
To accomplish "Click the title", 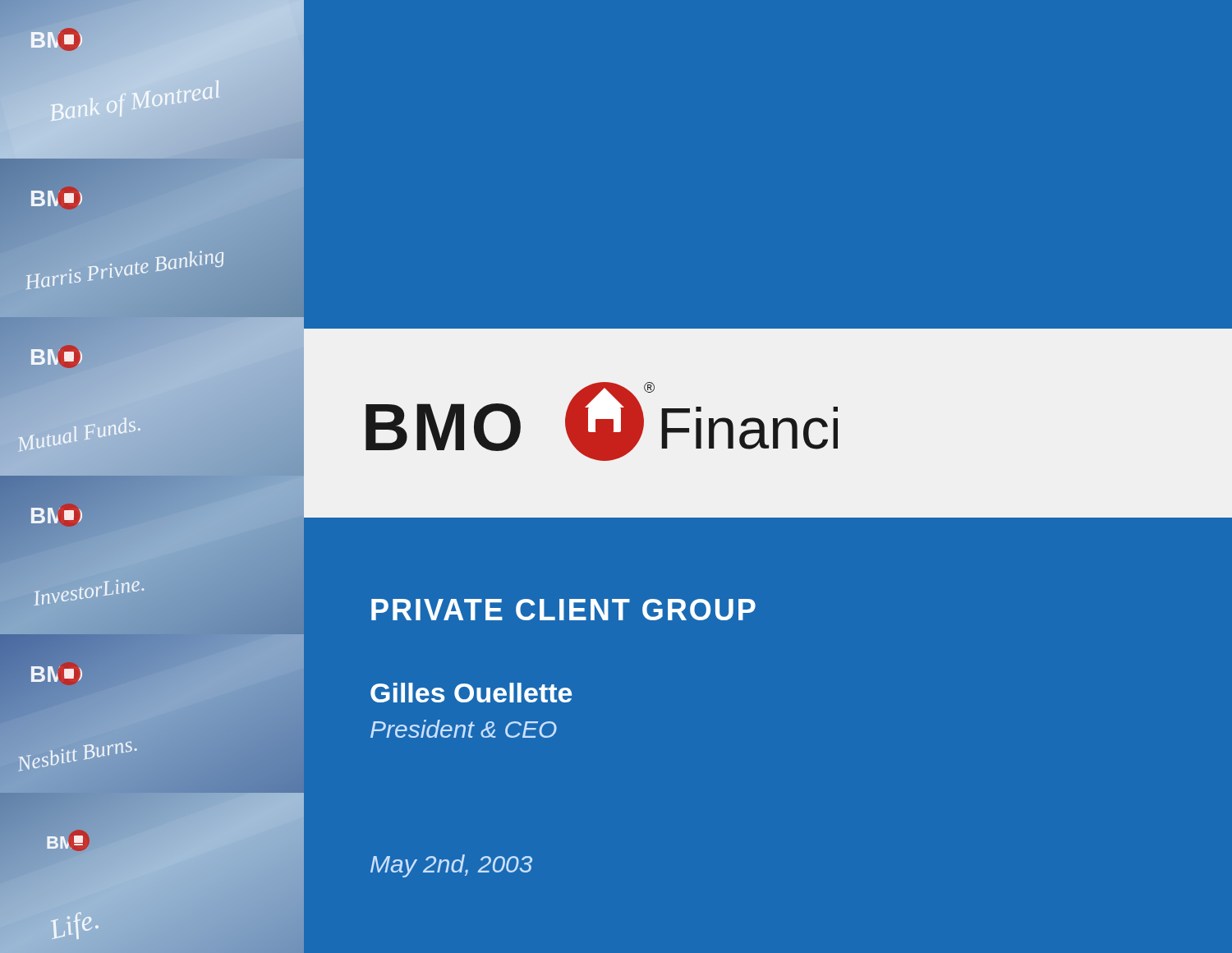I will [x=564, y=610].
